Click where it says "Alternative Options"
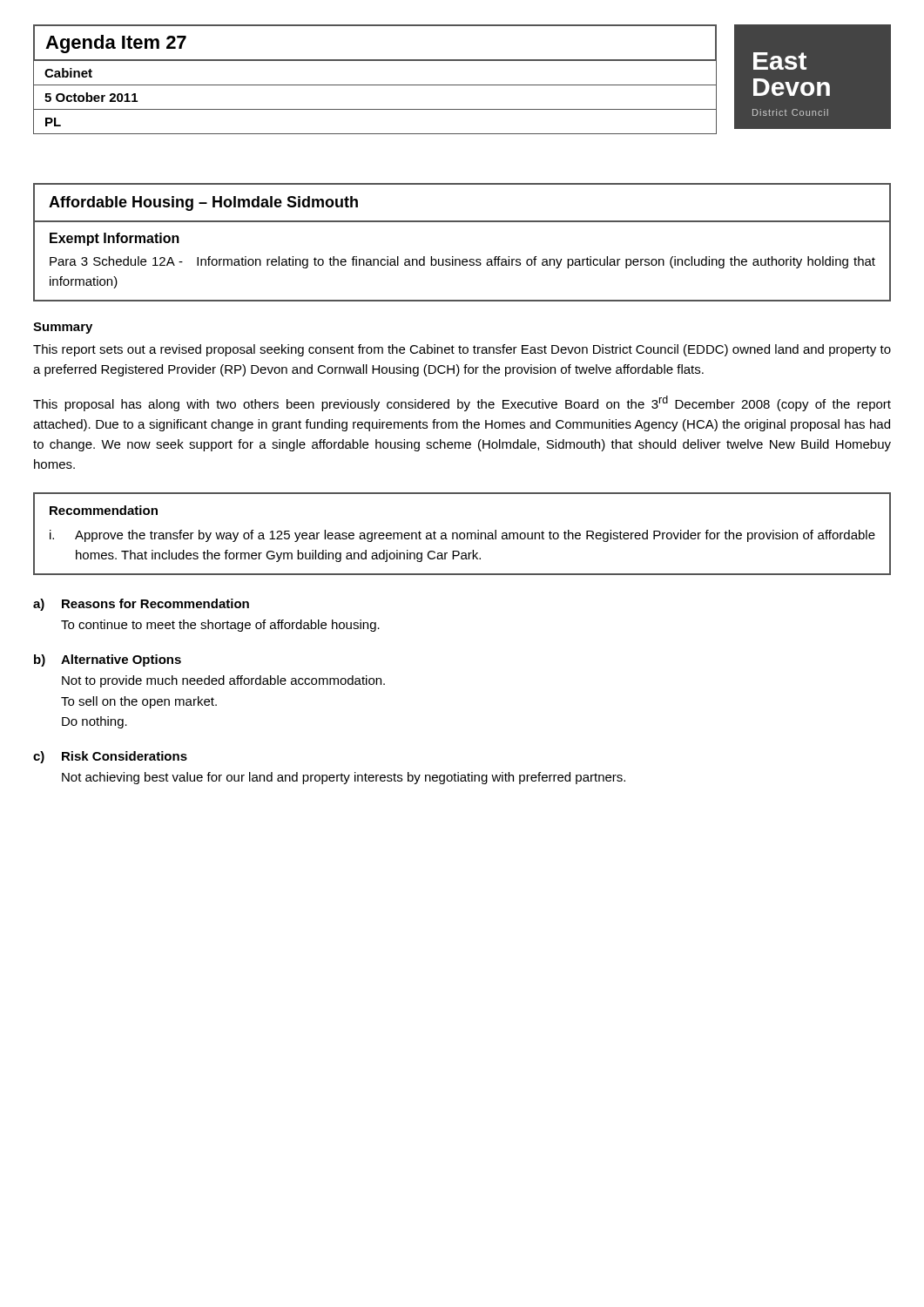The height and width of the screenshot is (1307, 924). 121,659
